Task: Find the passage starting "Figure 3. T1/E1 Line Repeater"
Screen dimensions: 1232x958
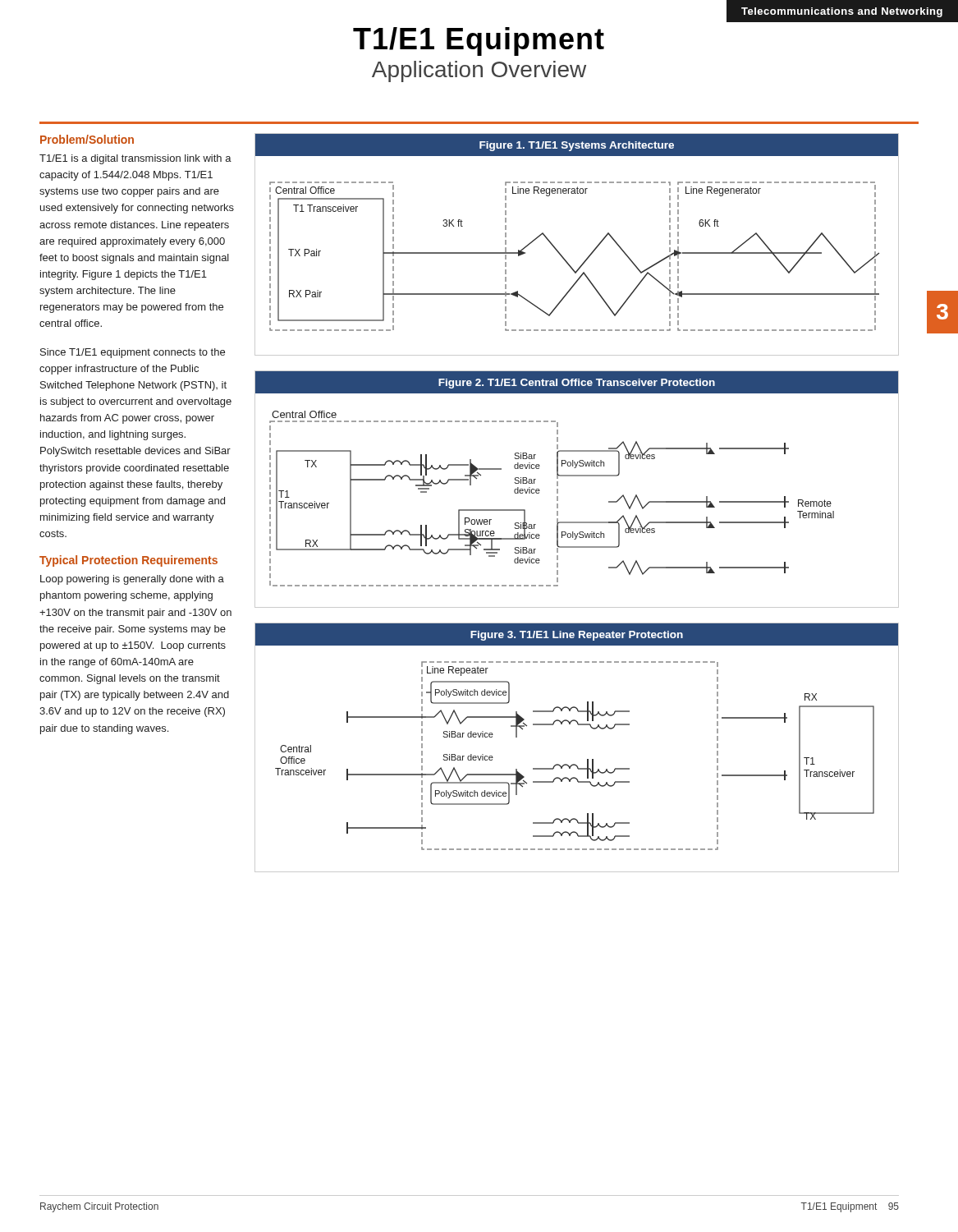Action: click(577, 747)
